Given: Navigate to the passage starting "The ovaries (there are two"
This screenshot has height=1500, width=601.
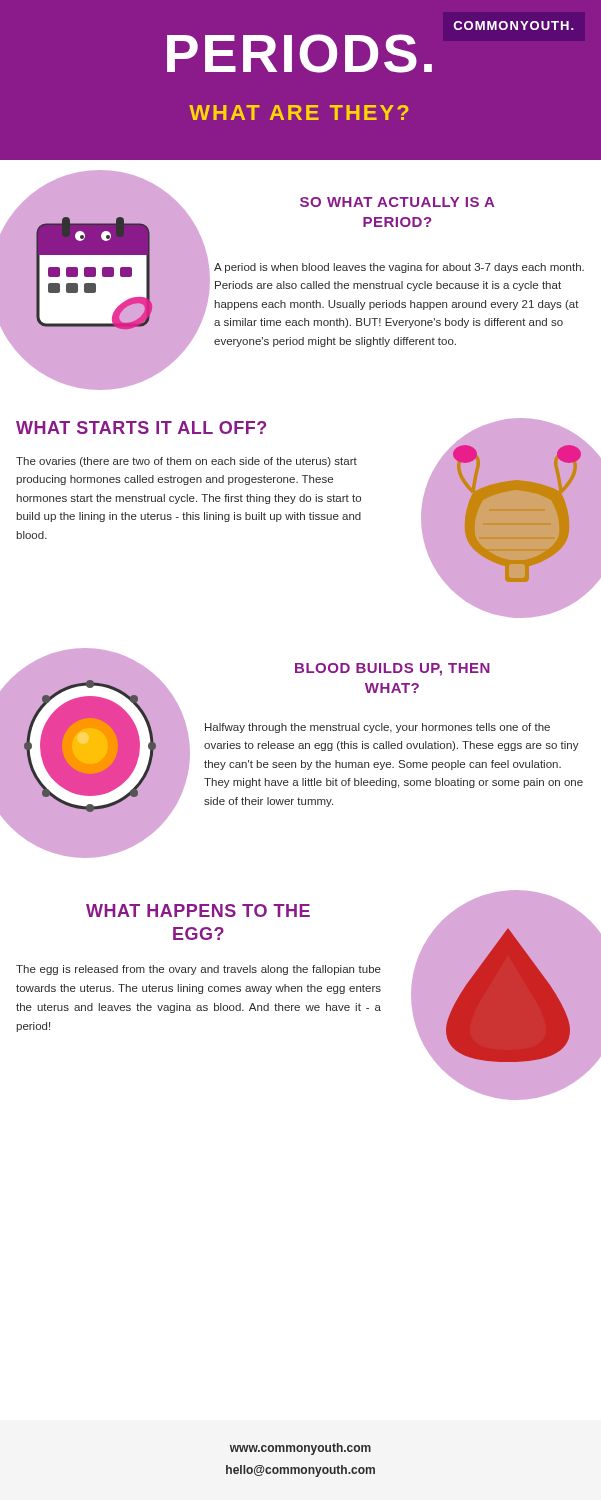Looking at the screenshot, I should tap(189, 498).
